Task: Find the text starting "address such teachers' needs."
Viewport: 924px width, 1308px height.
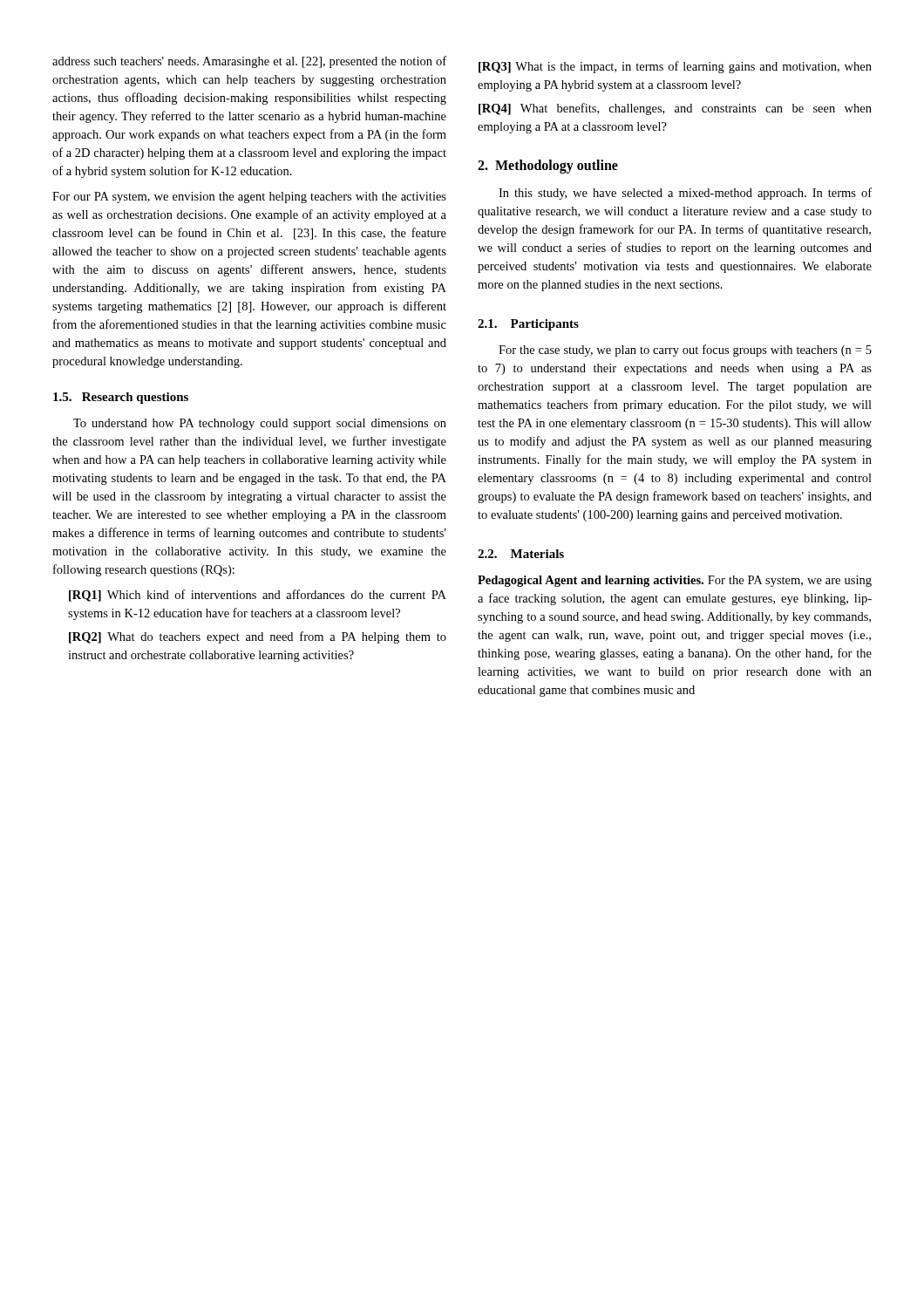Action: pyautogui.click(x=249, y=212)
